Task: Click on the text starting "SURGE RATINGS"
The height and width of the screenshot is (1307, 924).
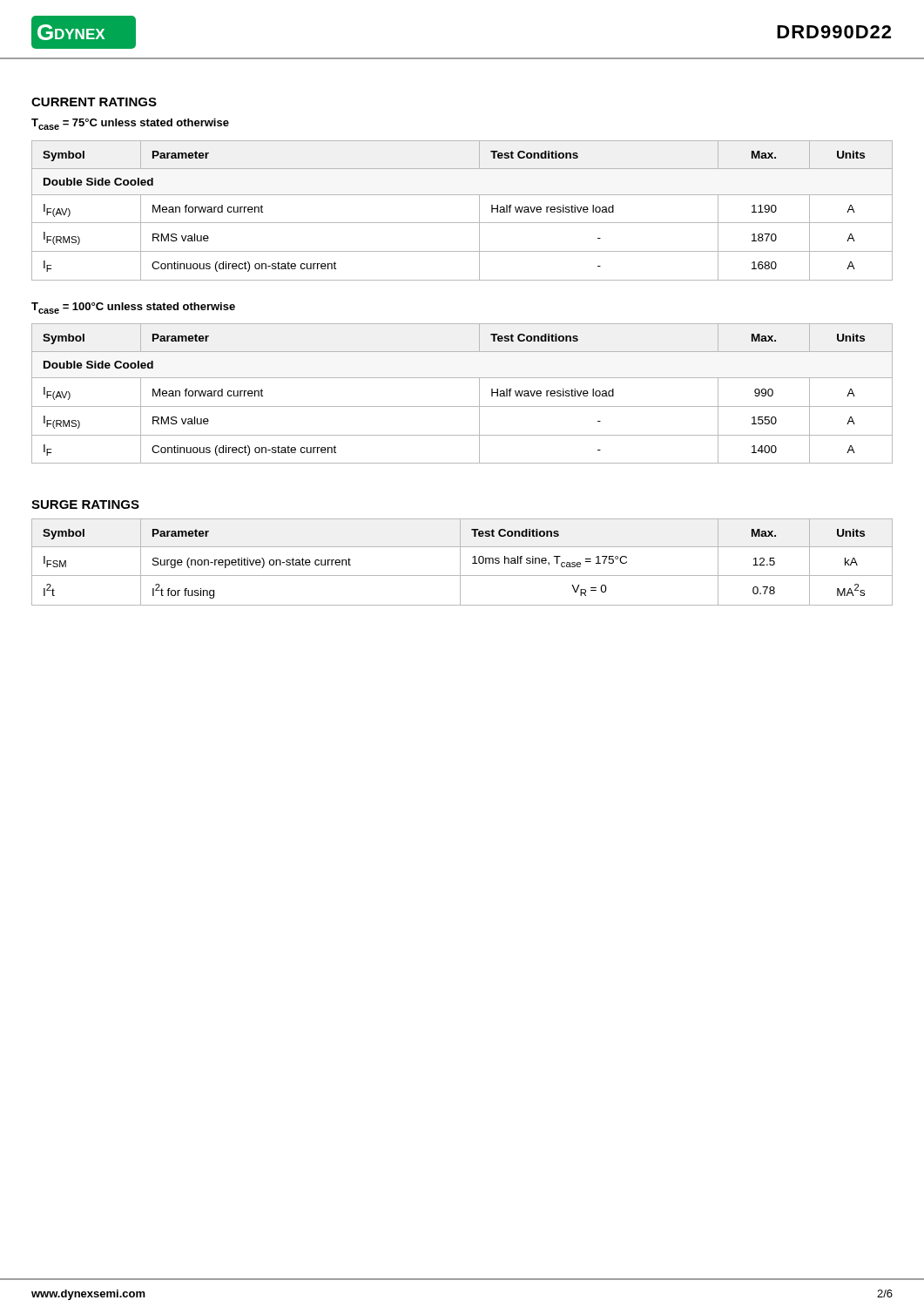Action: click(85, 504)
